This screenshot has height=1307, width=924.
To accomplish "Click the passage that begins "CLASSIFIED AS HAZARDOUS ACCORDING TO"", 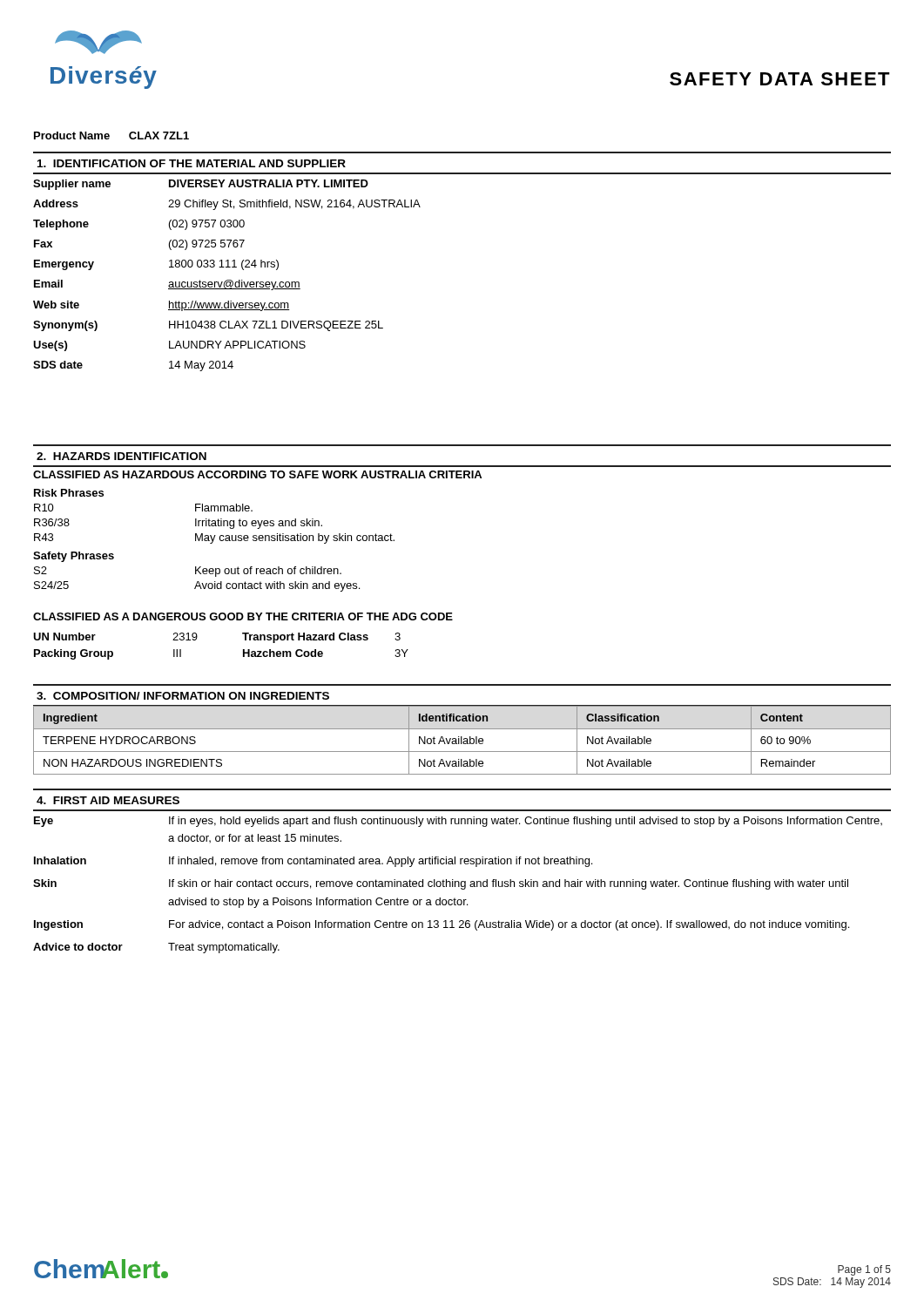I will pyautogui.click(x=257, y=474).
